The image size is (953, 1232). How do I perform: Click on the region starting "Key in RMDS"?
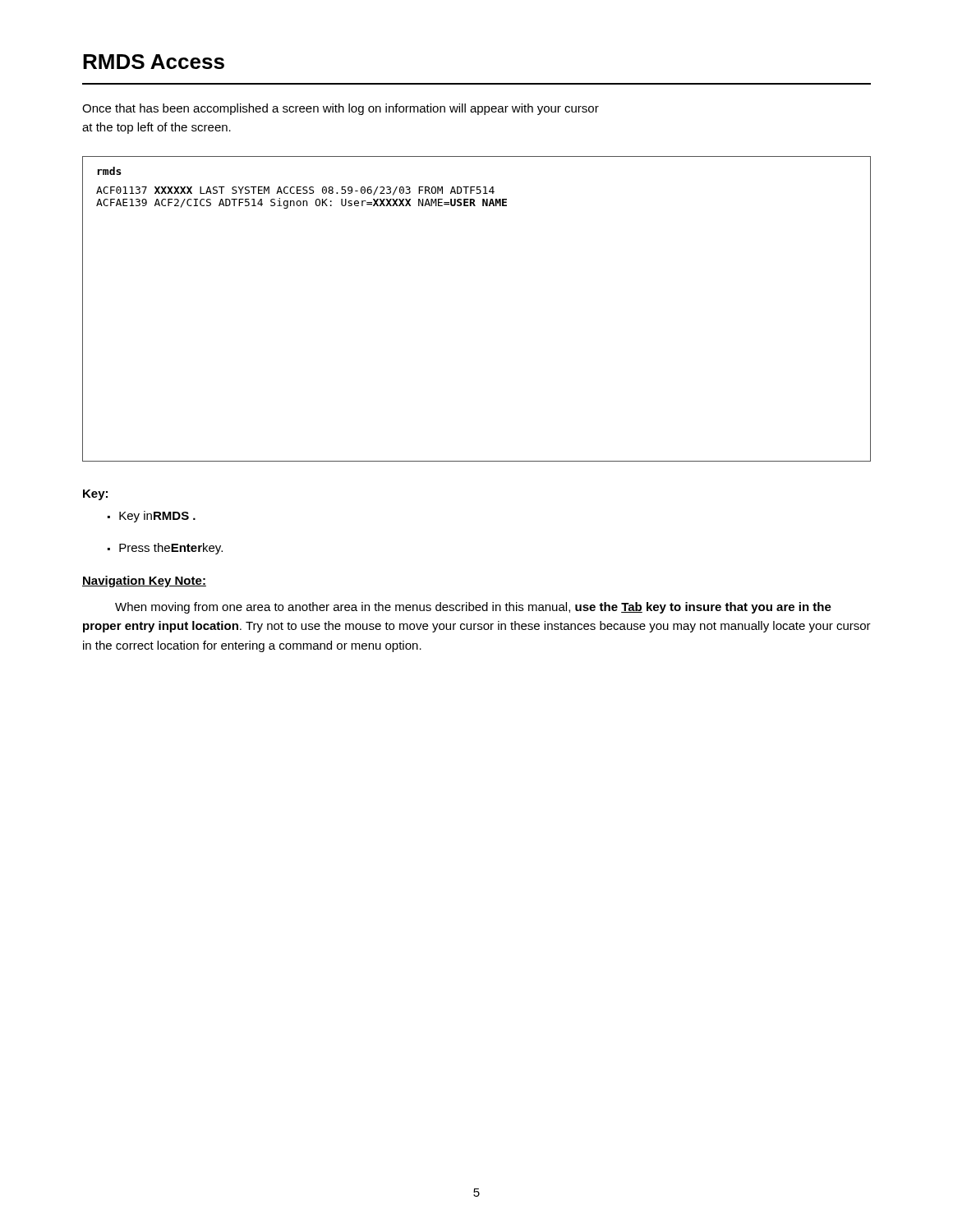coord(157,516)
